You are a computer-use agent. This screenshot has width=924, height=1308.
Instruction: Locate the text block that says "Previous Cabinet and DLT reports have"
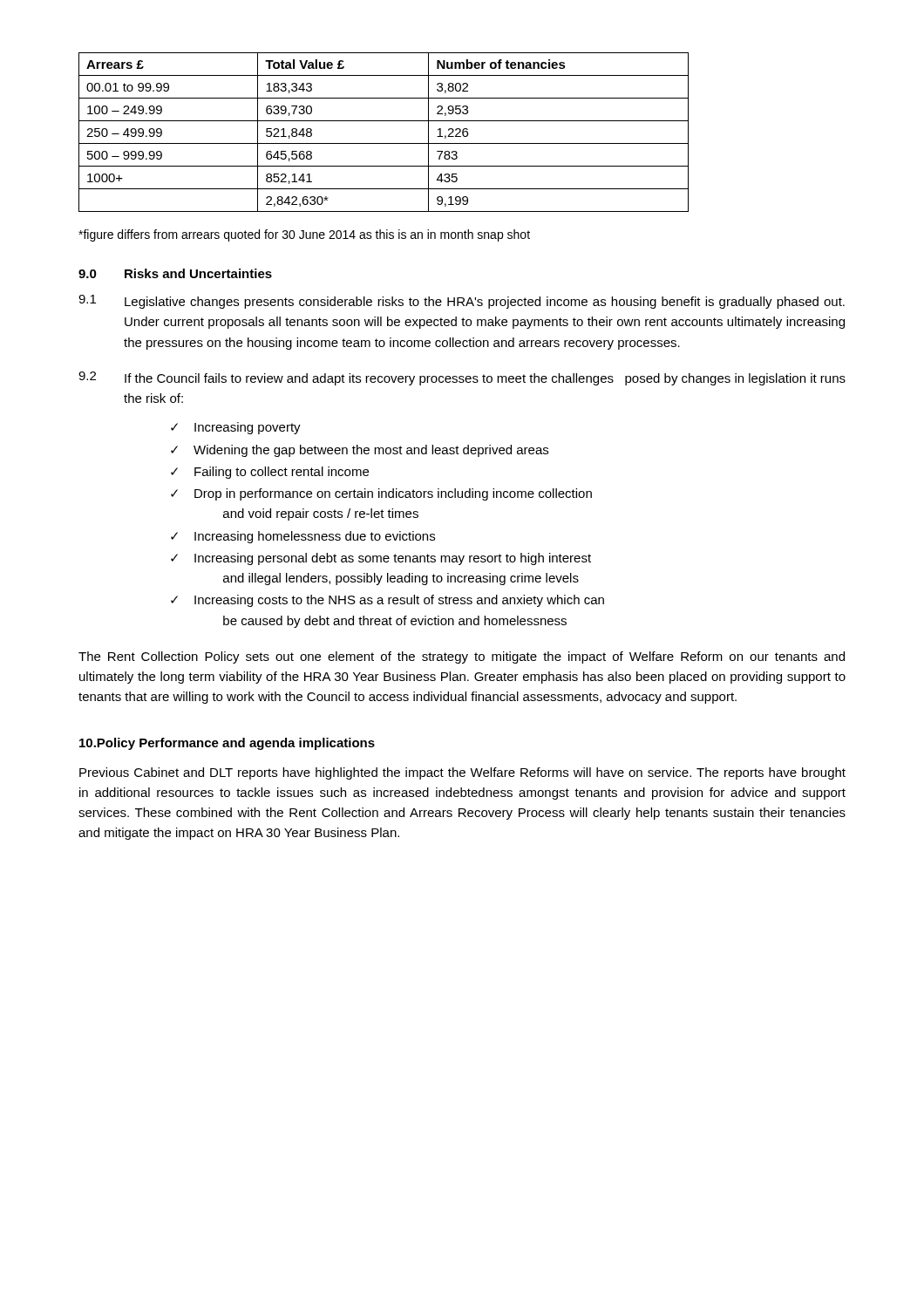coord(462,802)
